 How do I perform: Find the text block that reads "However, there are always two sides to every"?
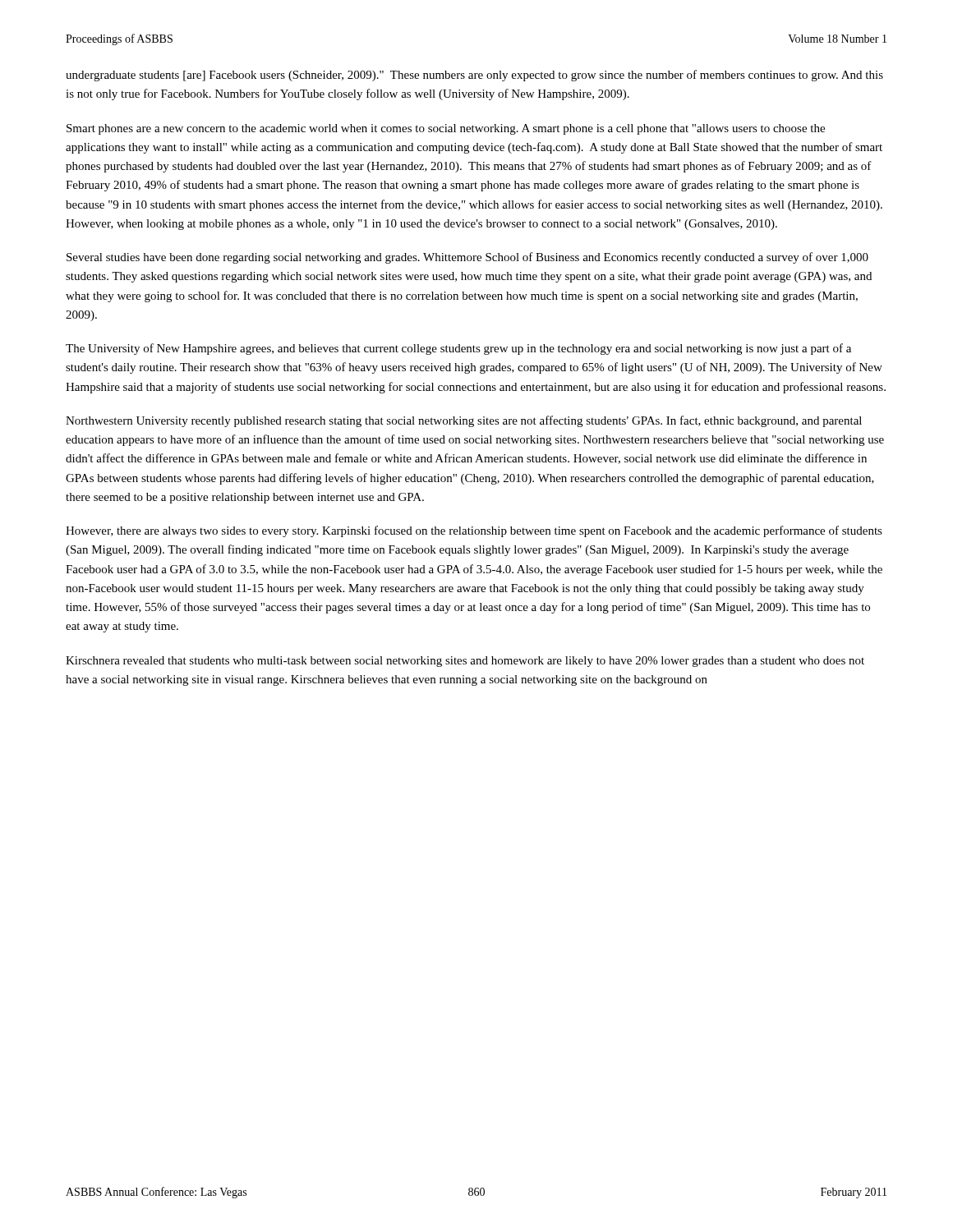click(474, 578)
